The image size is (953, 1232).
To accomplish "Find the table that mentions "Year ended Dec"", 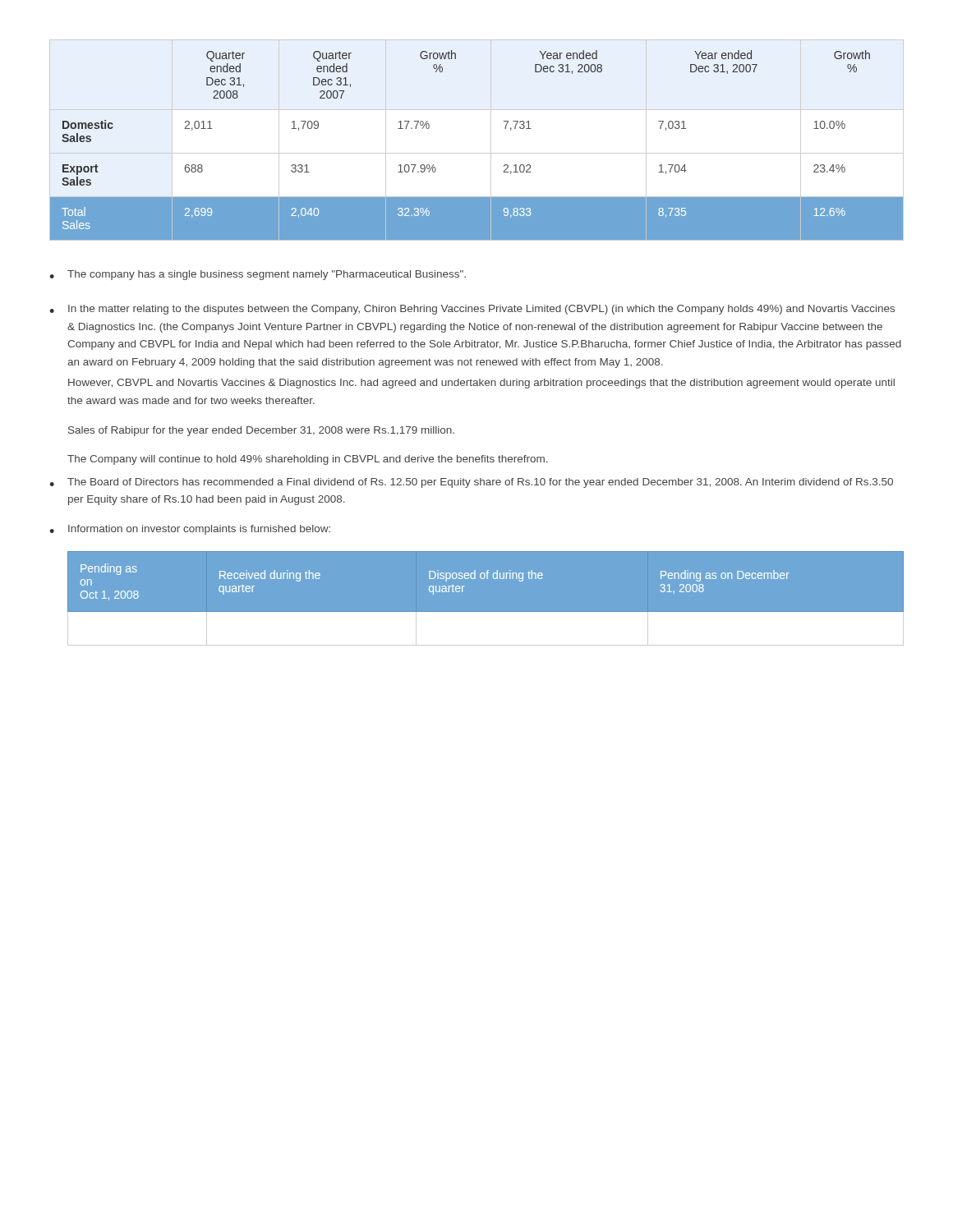I will (476, 140).
